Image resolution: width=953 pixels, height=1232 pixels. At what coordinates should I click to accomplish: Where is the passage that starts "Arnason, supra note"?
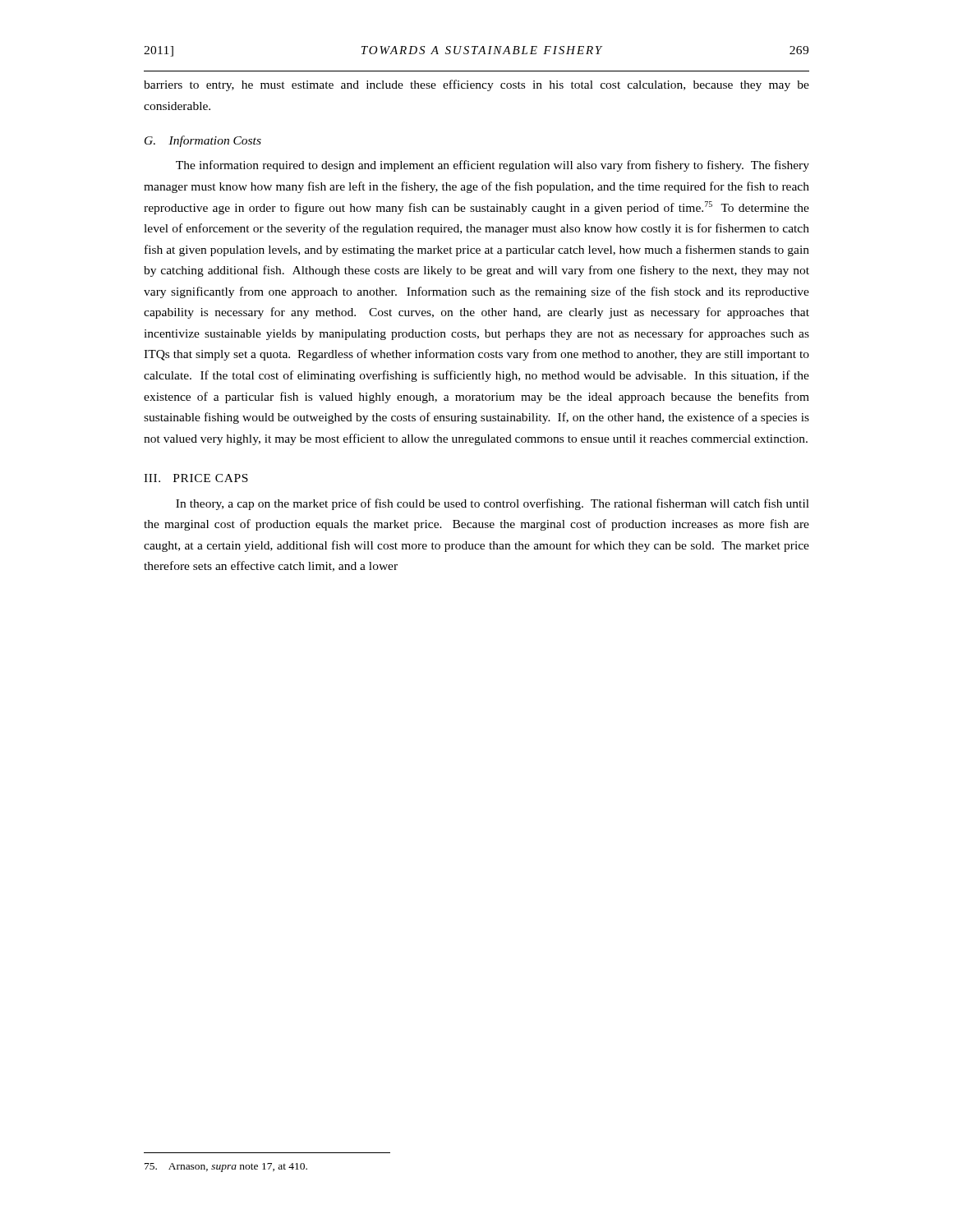tap(226, 1166)
